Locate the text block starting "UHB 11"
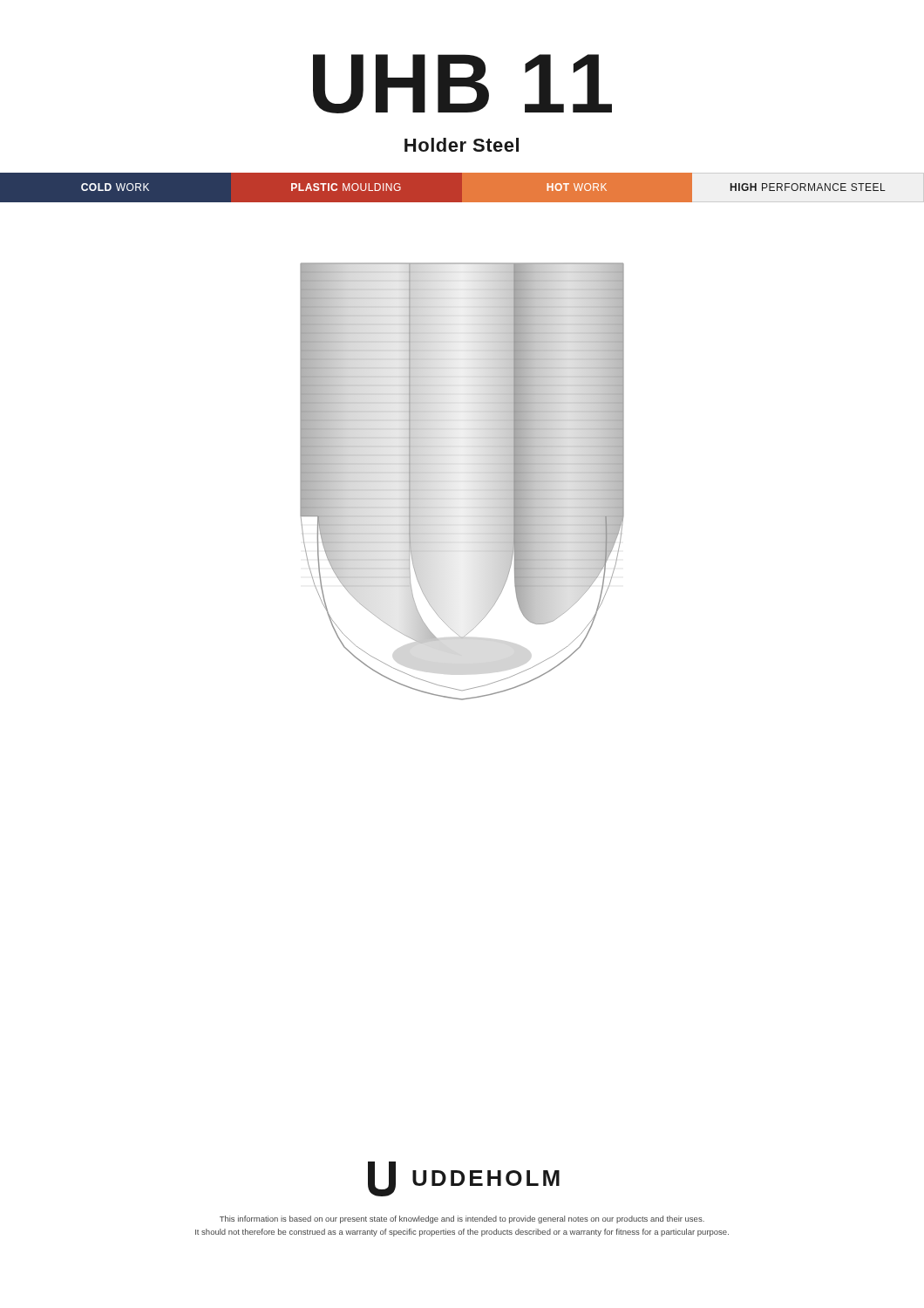This screenshot has height=1308, width=924. [462, 81]
